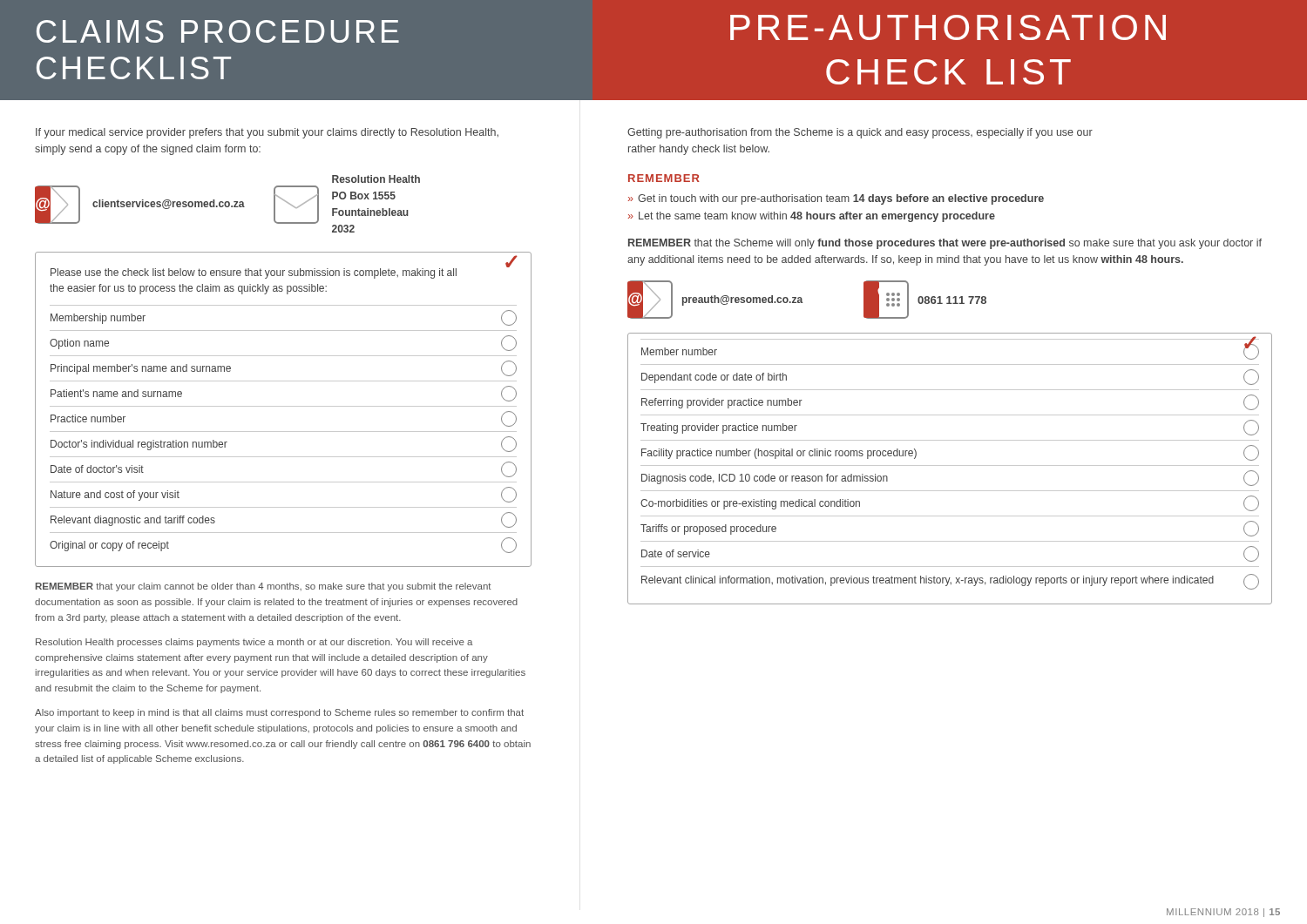The image size is (1307, 924).
Task: Select the list item with the text "Doctor's individual registration number"
Action: tap(146, 444)
